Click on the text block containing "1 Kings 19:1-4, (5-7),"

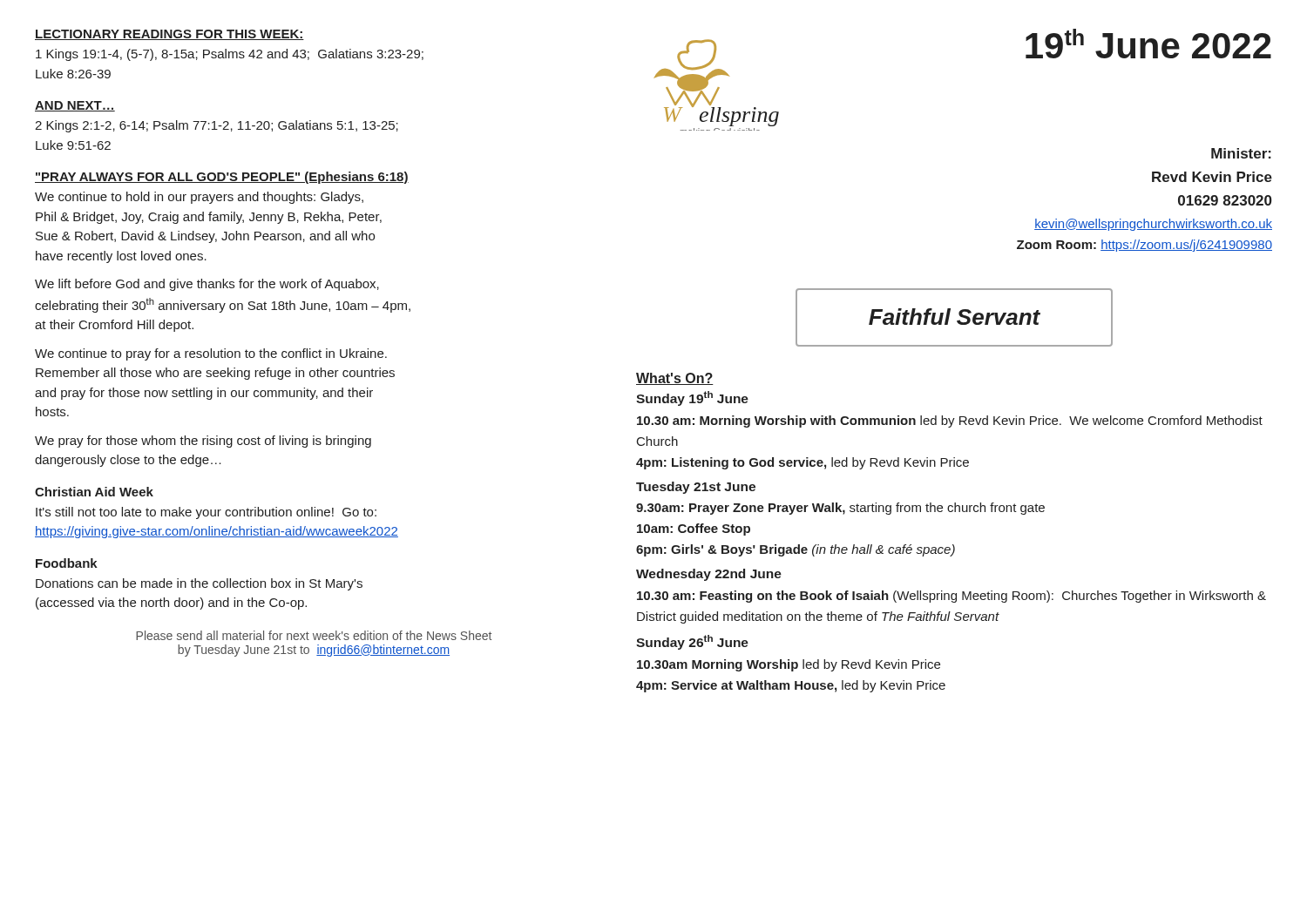click(230, 63)
